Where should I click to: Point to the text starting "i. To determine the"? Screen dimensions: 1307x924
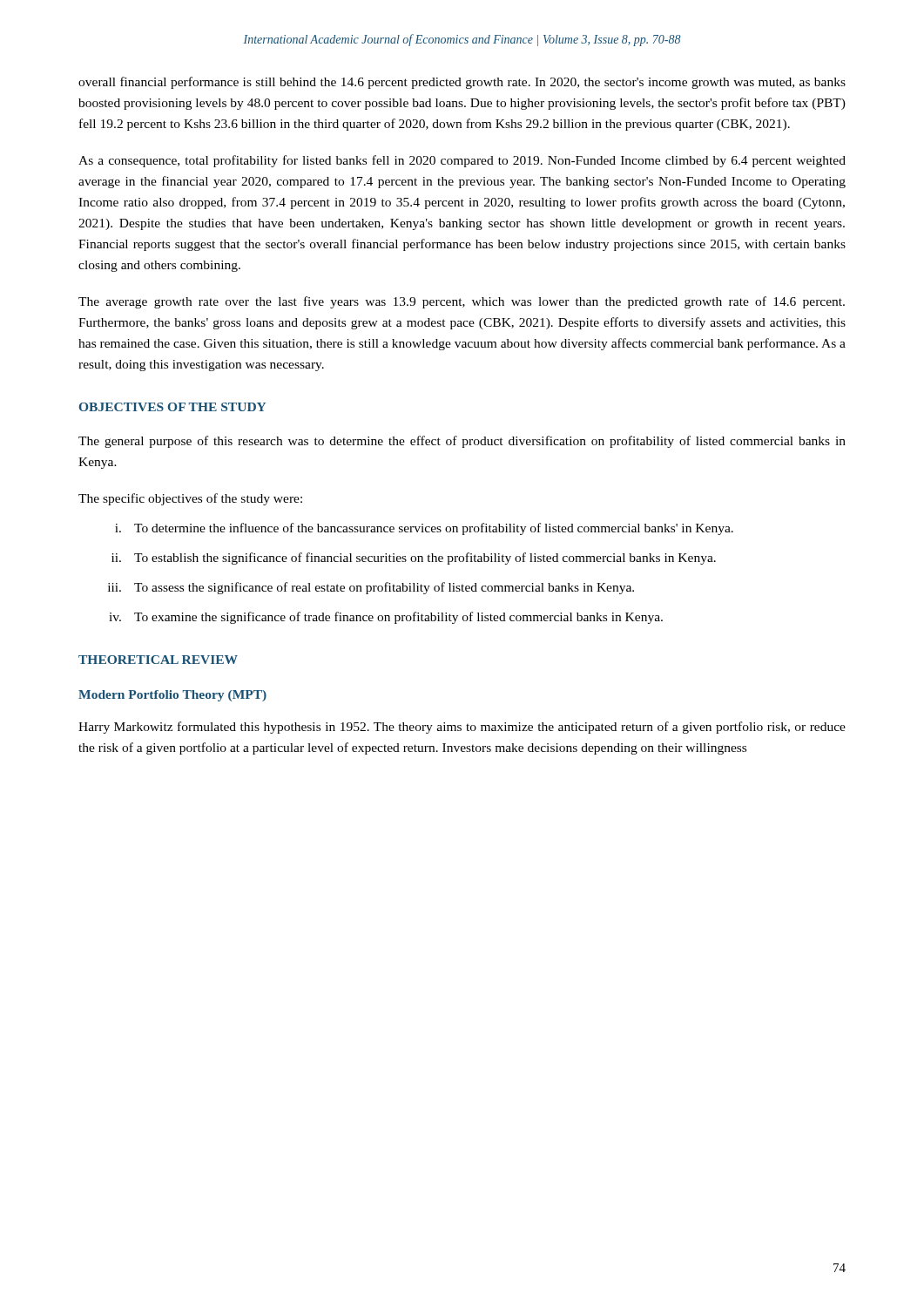(x=462, y=528)
